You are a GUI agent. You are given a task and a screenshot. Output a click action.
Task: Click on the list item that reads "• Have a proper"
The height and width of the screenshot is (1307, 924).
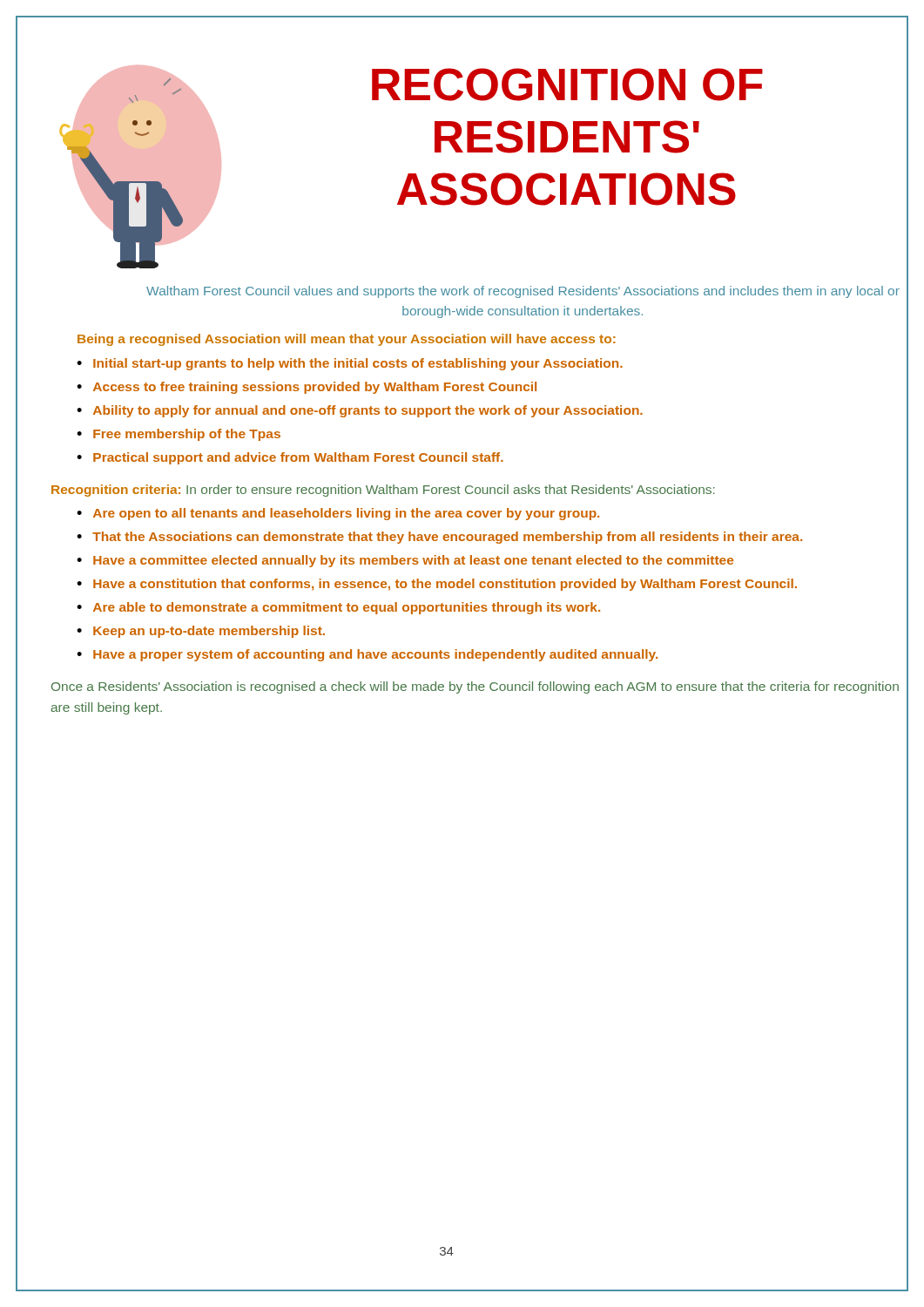click(x=368, y=654)
